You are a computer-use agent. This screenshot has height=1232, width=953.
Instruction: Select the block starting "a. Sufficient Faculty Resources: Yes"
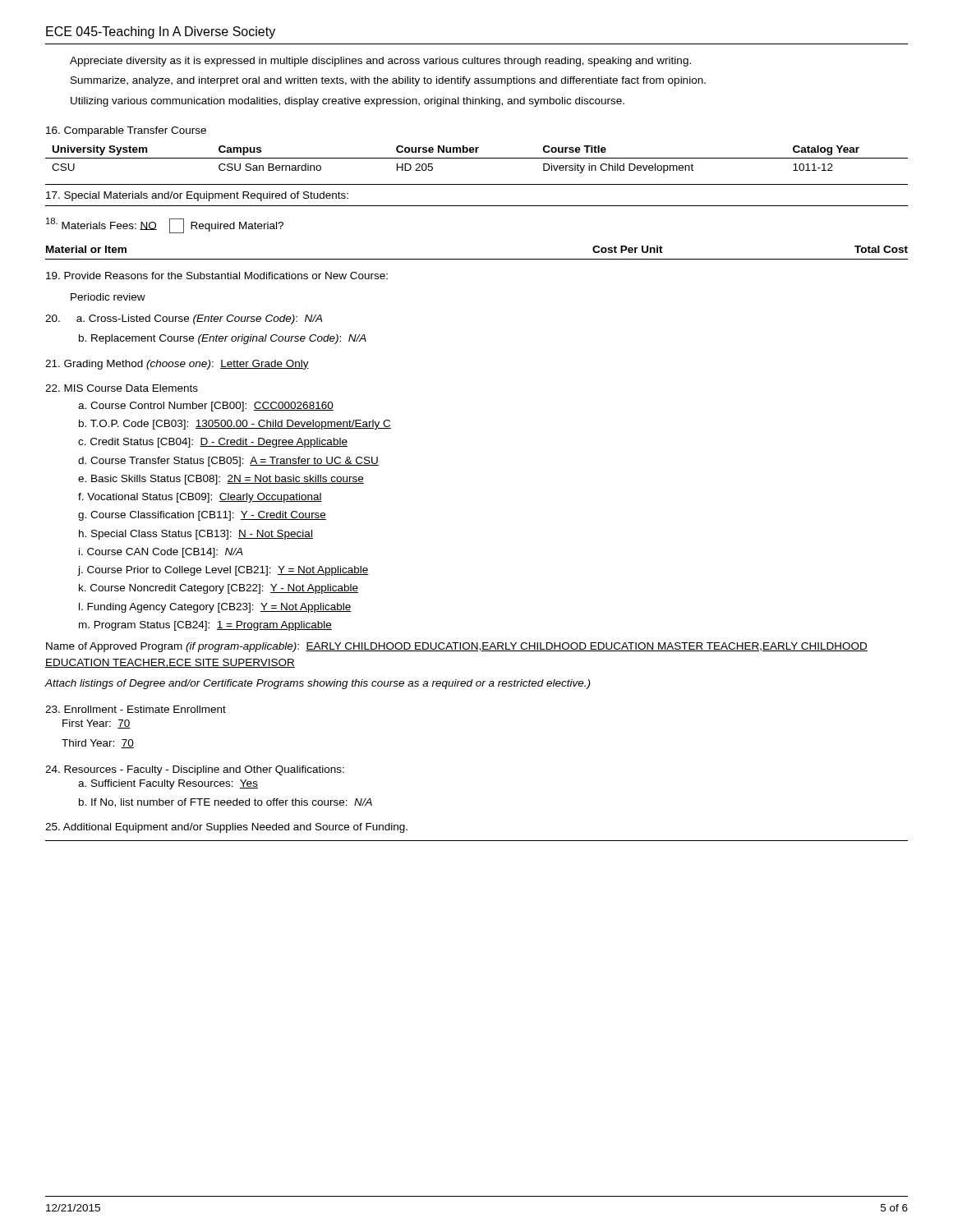[168, 783]
